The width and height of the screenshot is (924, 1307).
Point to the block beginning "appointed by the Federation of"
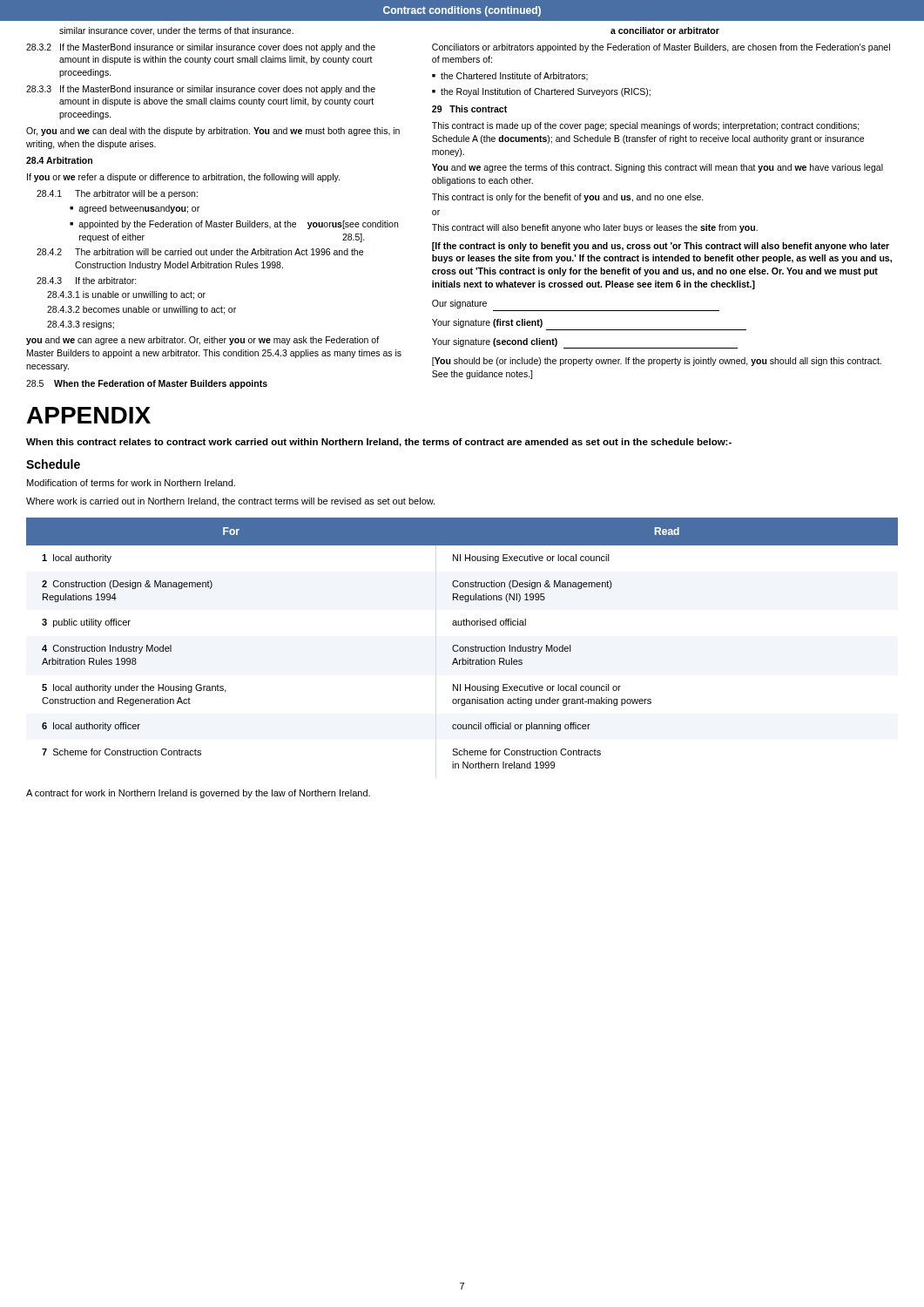[x=239, y=230]
